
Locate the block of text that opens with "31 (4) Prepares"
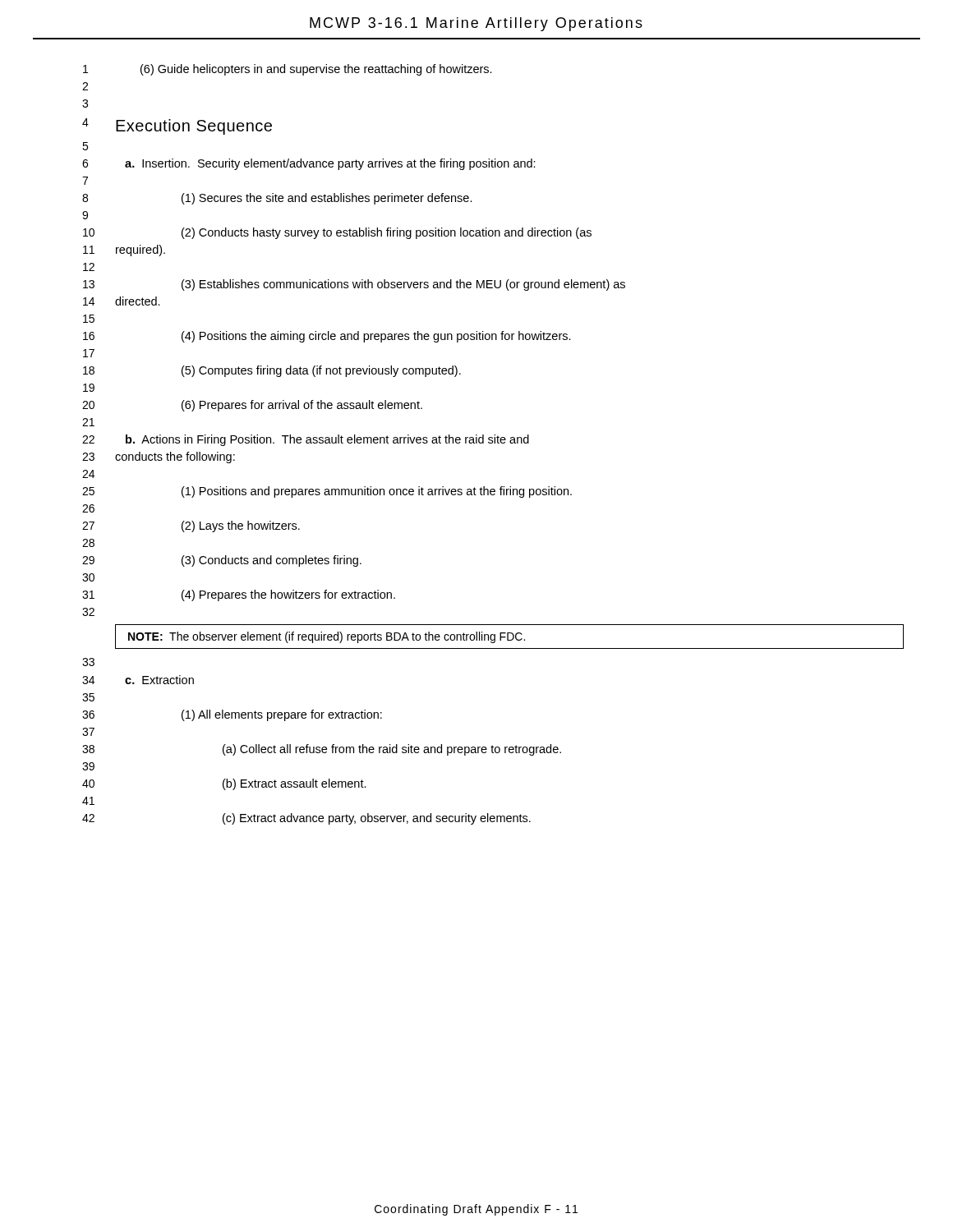[x=239, y=595]
